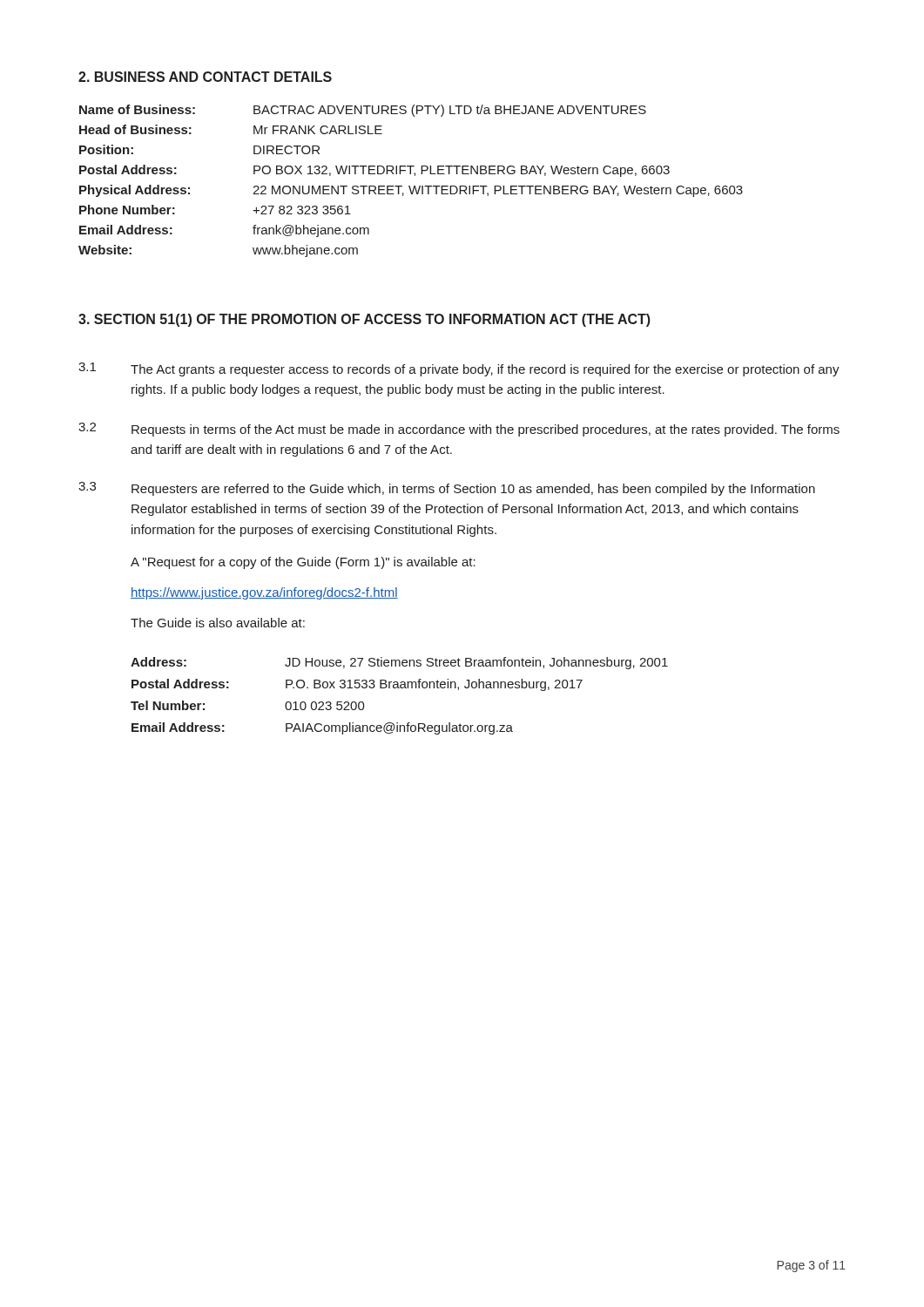The width and height of the screenshot is (924, 1307).
Task: Locate the text "The Guide is also available at:"
Action: coord(218,623)
